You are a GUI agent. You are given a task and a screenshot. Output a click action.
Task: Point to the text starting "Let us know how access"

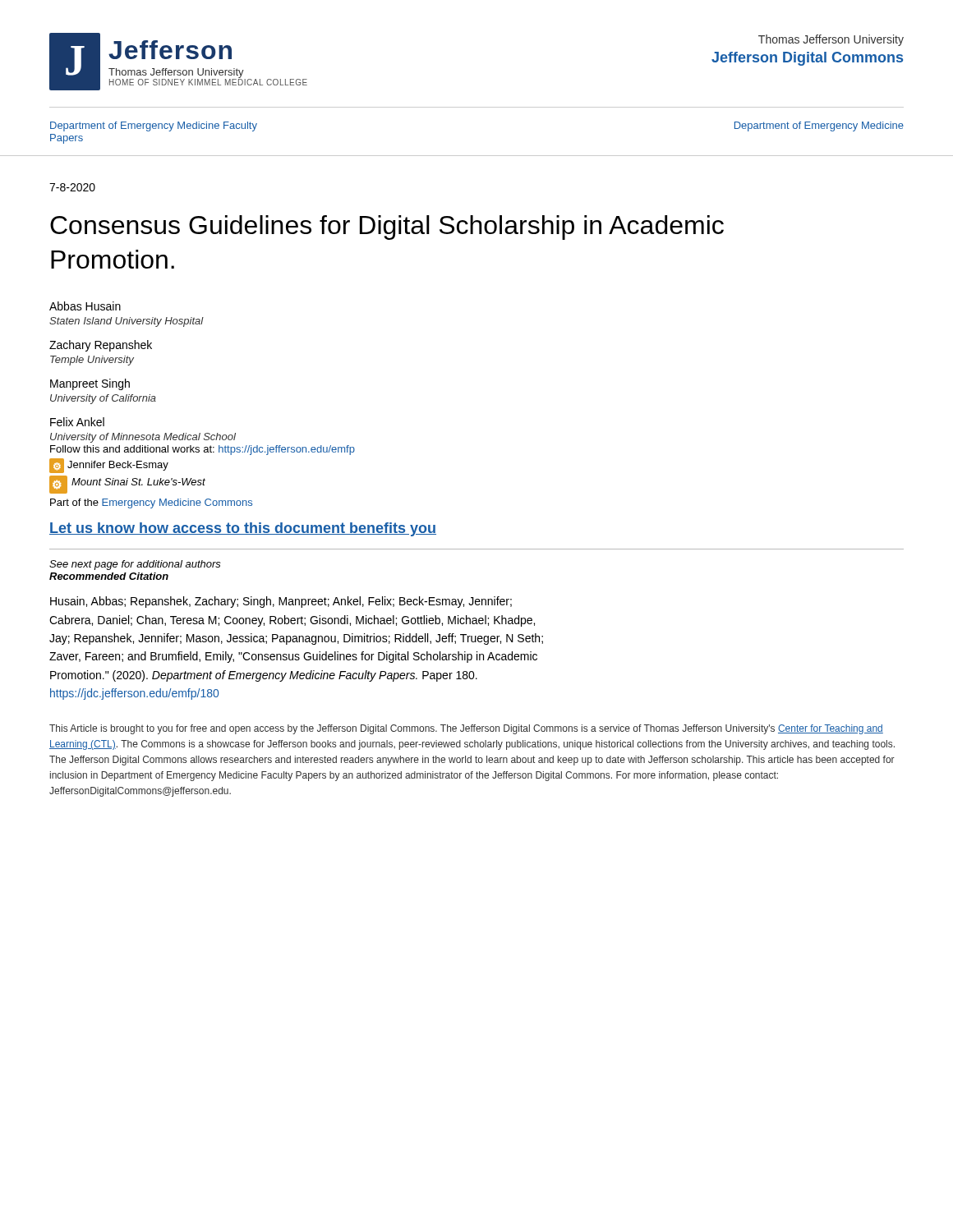pyautogui.click(x=243, y=529)
